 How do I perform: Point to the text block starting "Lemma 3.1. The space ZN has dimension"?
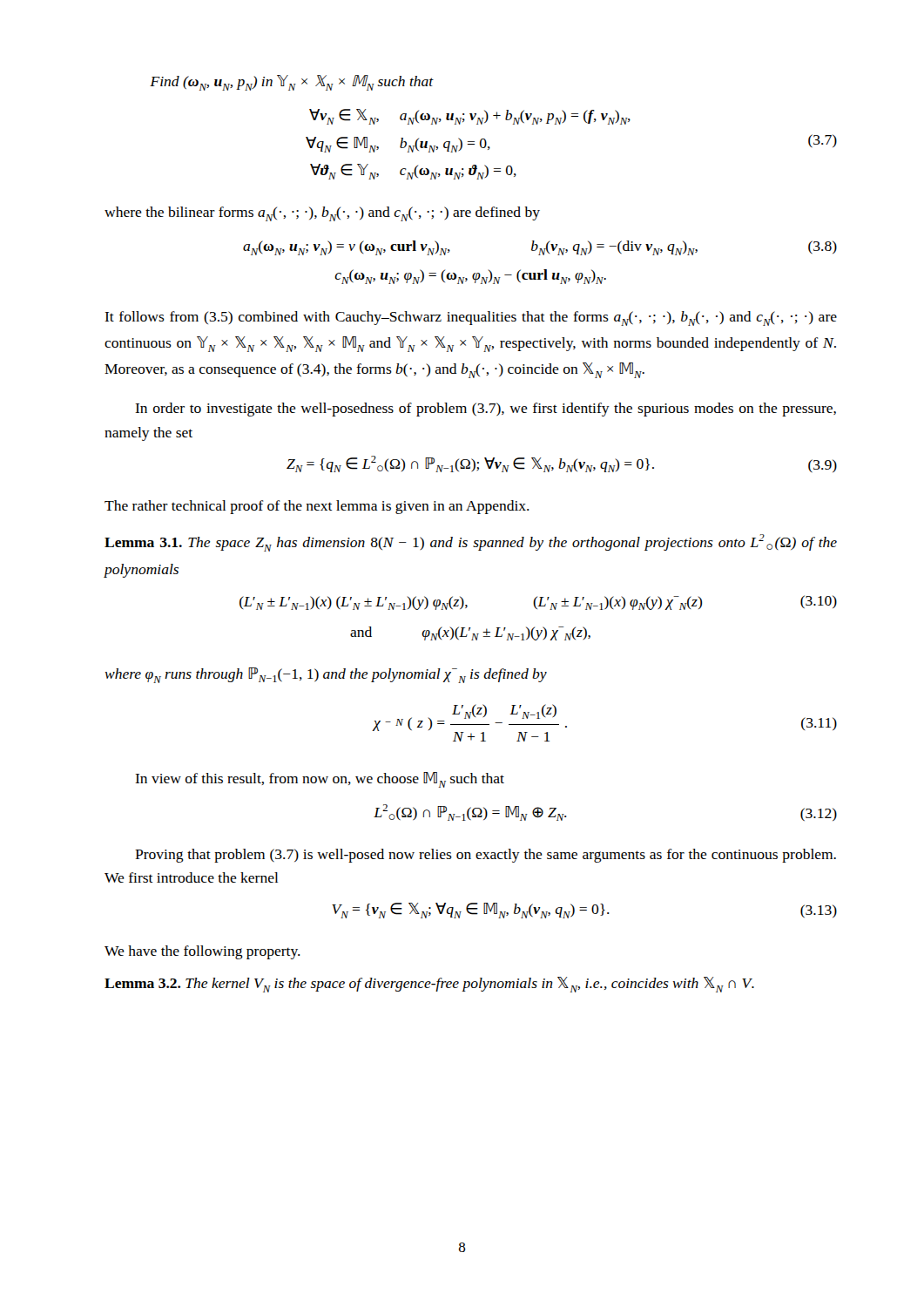pyautogui.click(x=471, y=555)
